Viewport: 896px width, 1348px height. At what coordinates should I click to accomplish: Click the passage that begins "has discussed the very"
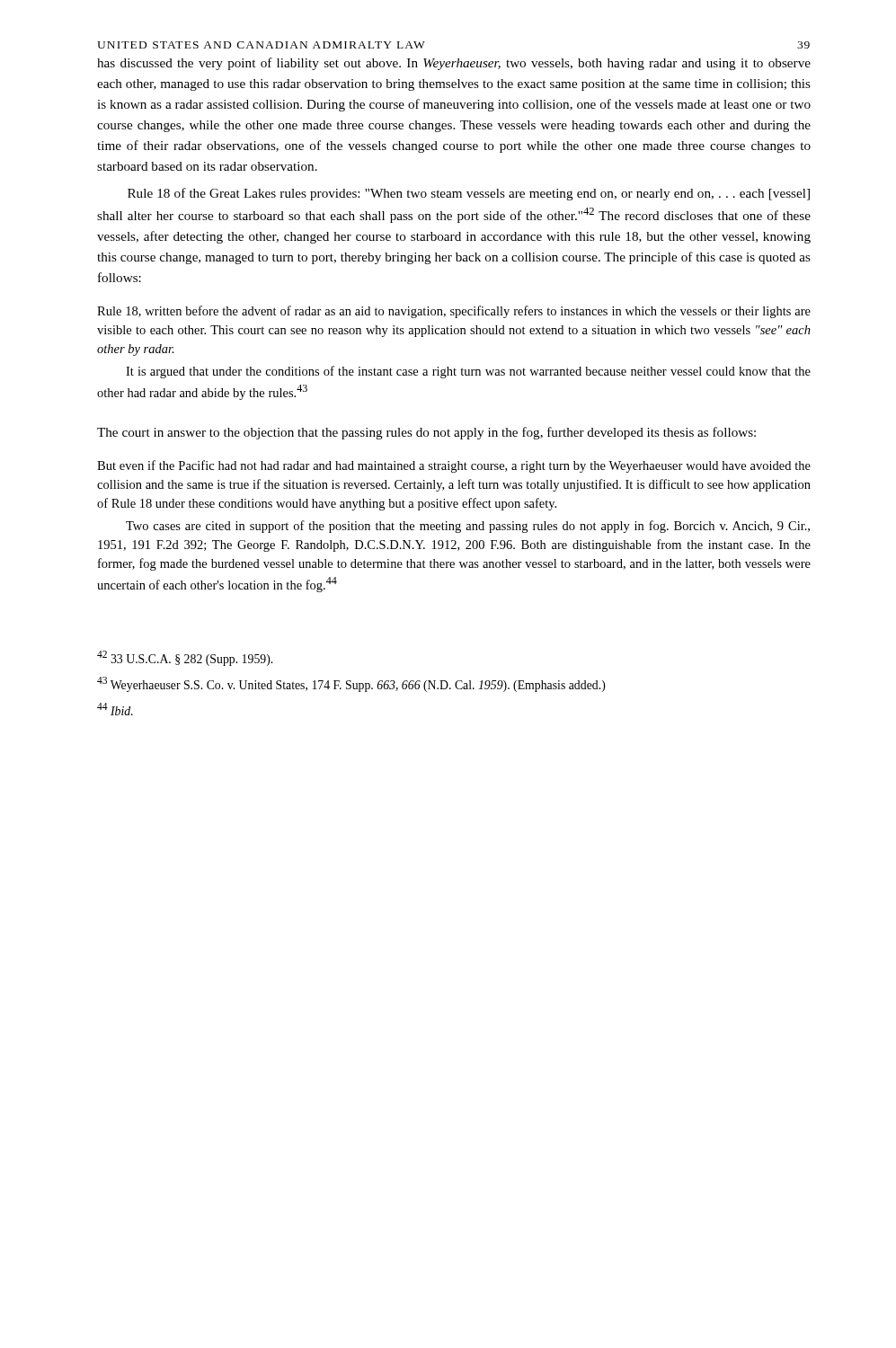coord(454,114)
